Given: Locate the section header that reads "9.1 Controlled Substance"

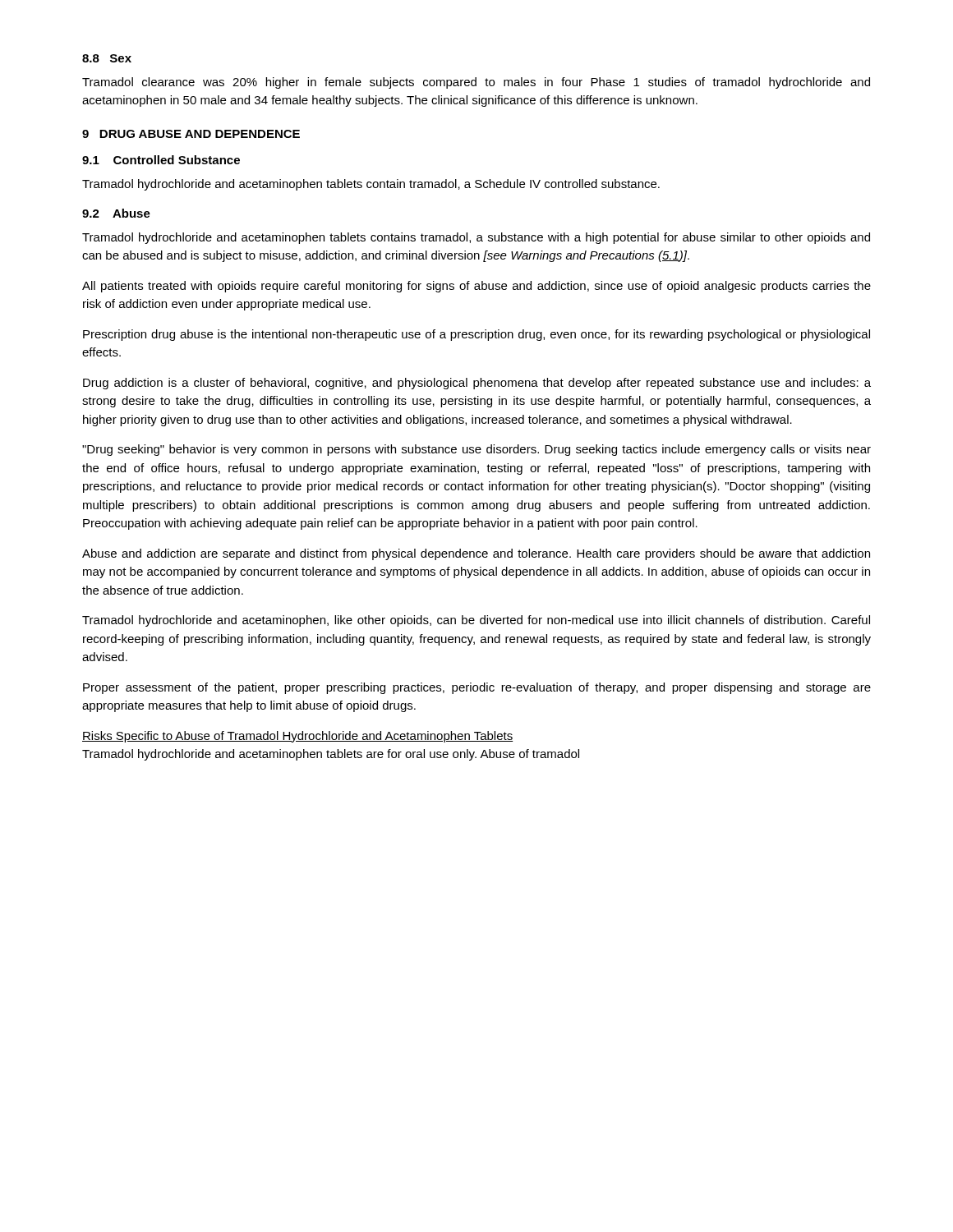Looking at the screenshot, I should [161, 160].
